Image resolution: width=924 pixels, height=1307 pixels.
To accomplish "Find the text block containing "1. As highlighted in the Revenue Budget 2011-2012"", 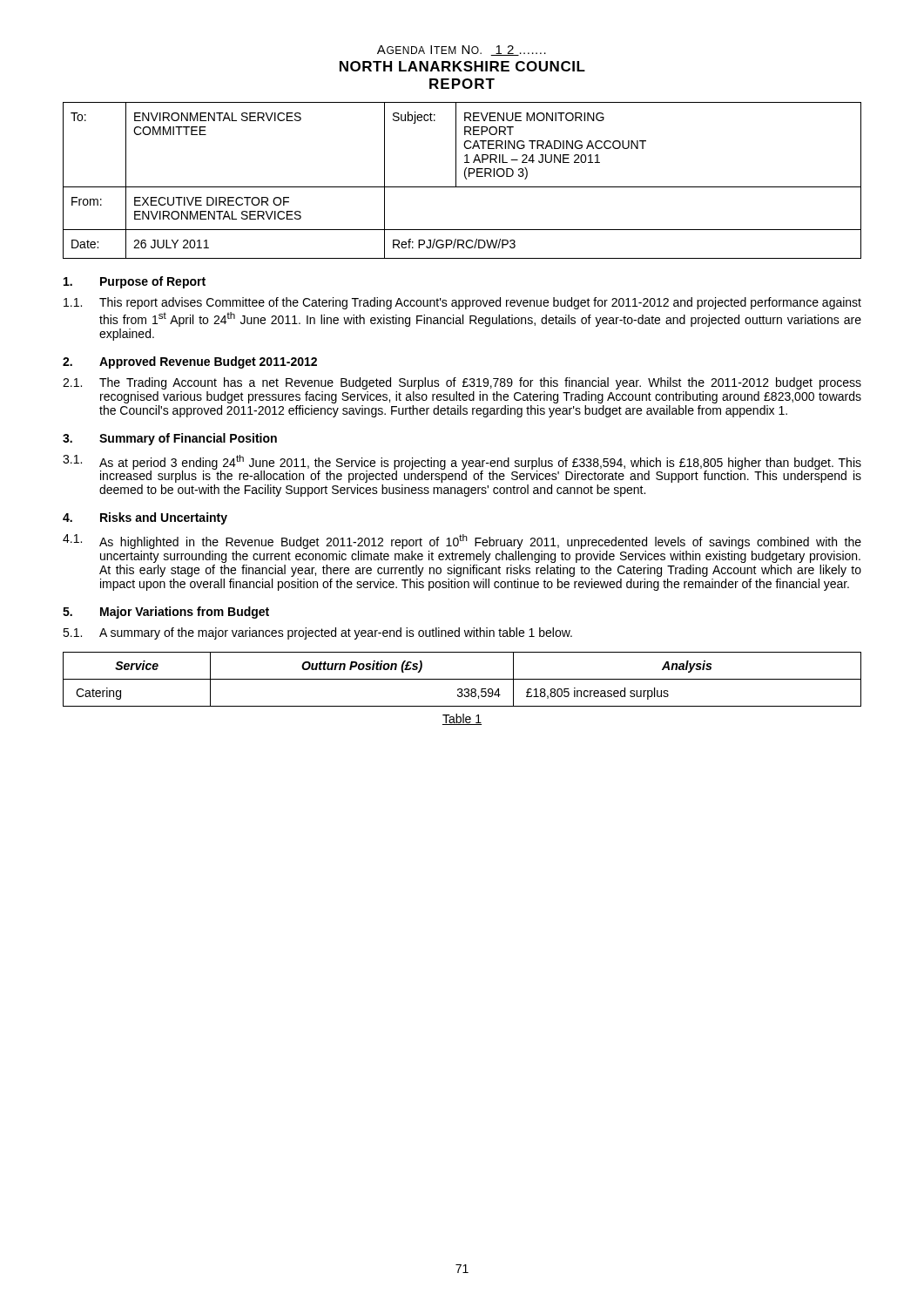I will point(462,561).
